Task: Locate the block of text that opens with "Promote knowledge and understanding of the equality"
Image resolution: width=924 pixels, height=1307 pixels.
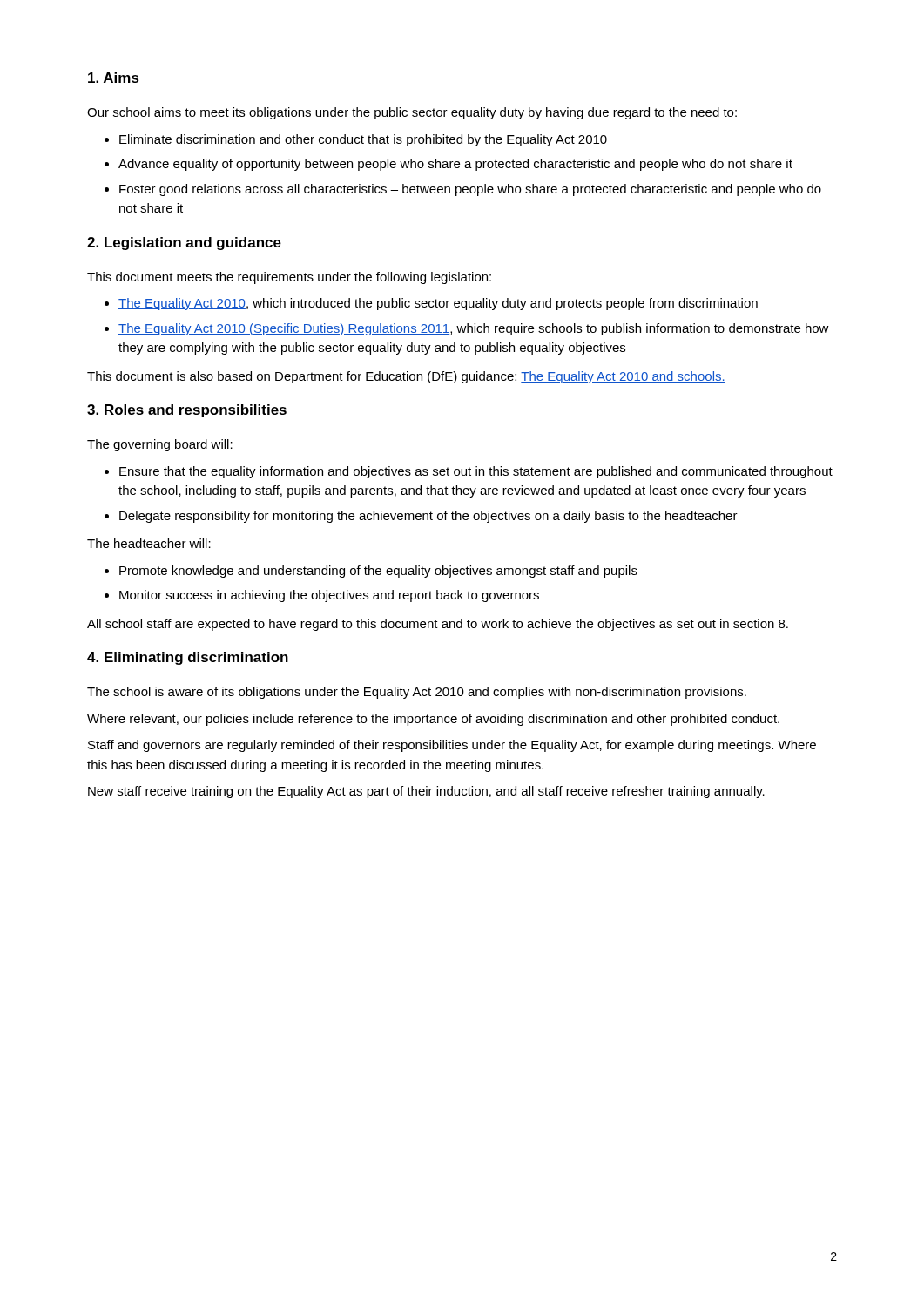Action: click(378, 570)
